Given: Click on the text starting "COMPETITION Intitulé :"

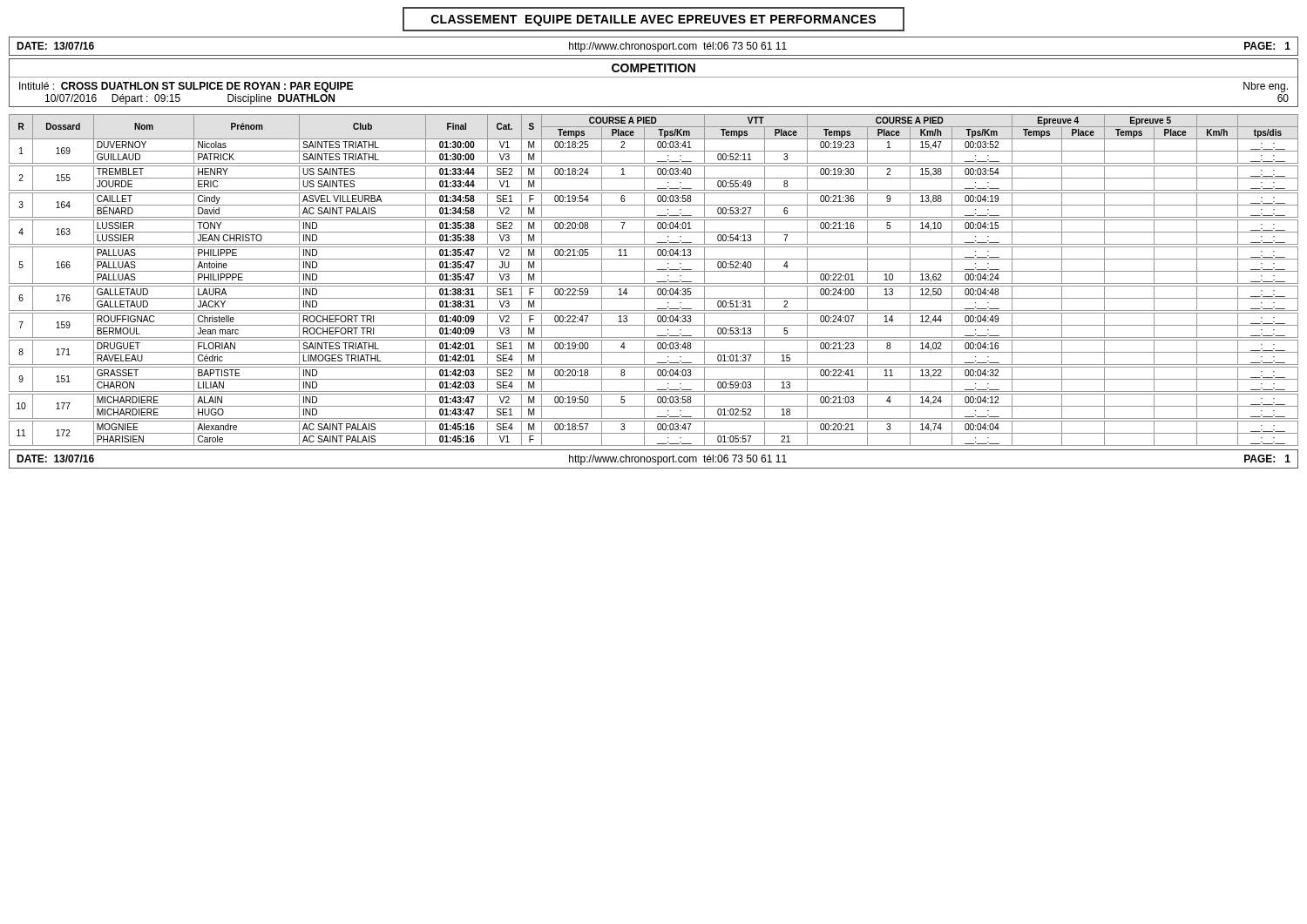Looking at the screenshot, I should tap(654, 83).
